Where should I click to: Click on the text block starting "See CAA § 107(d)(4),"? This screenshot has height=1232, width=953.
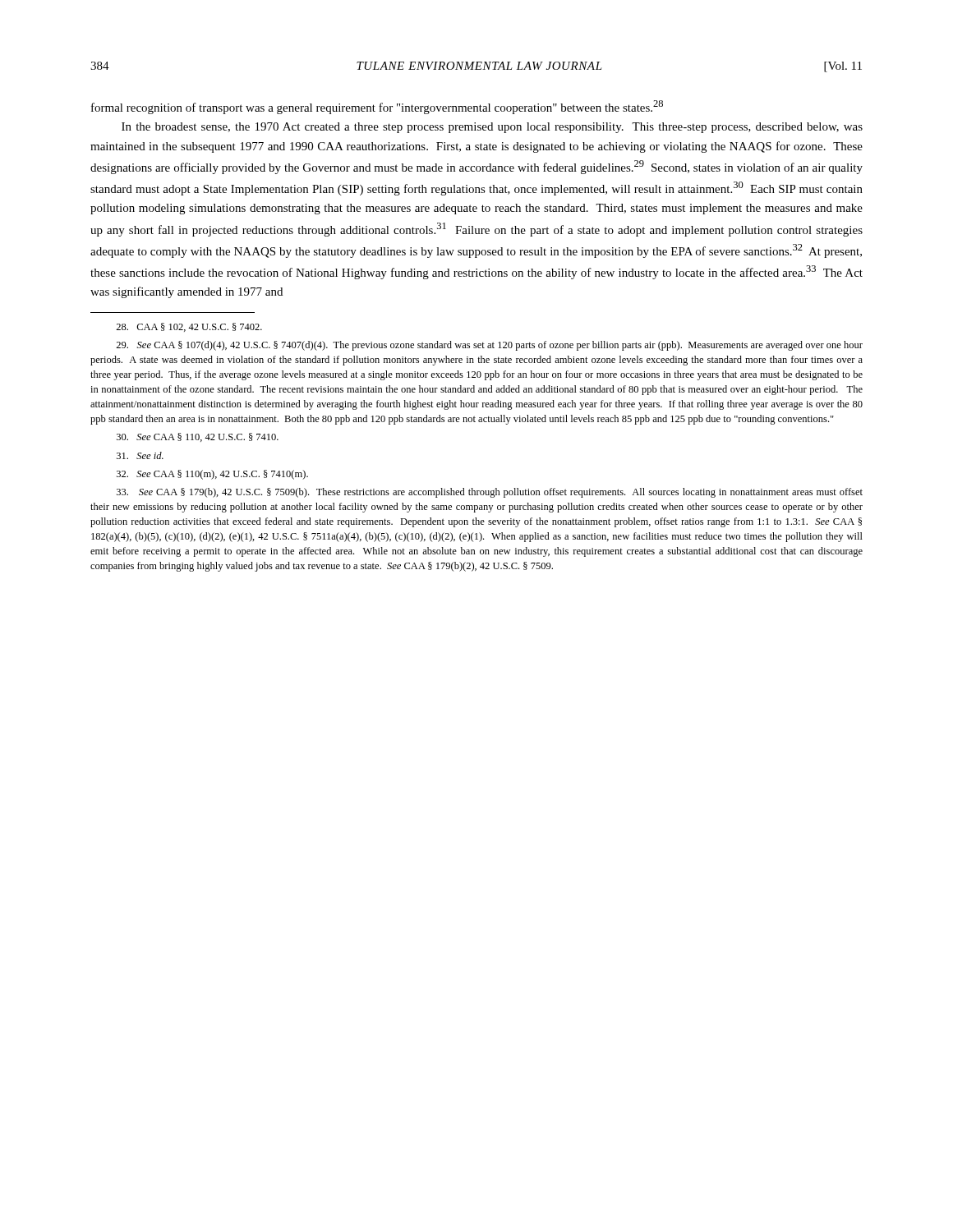(x=476, y=382)
